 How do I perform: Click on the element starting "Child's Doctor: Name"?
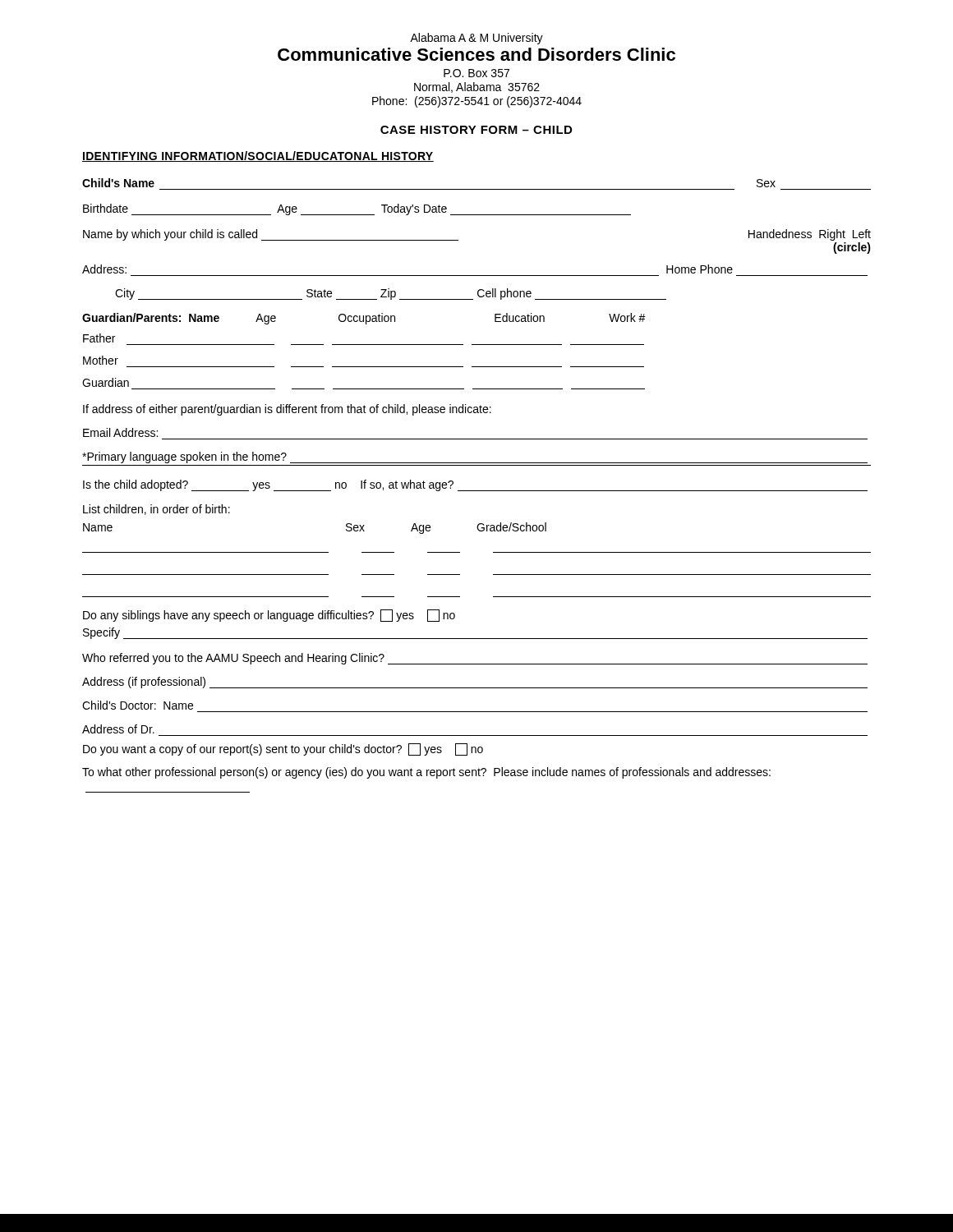pos(475,705)
